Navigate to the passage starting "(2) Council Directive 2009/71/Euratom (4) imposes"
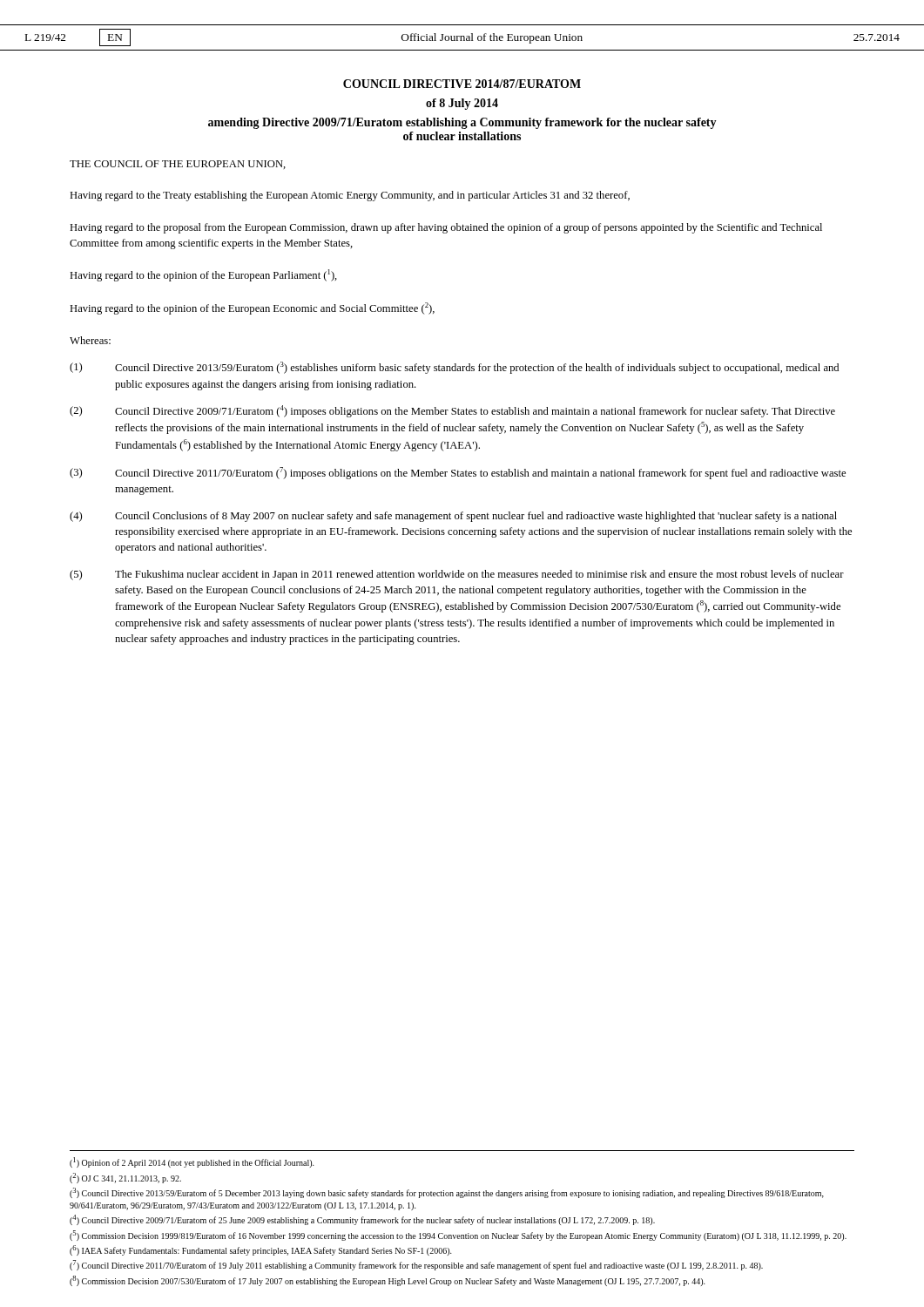The image size is (924, 1307). (x=462, y=428)
